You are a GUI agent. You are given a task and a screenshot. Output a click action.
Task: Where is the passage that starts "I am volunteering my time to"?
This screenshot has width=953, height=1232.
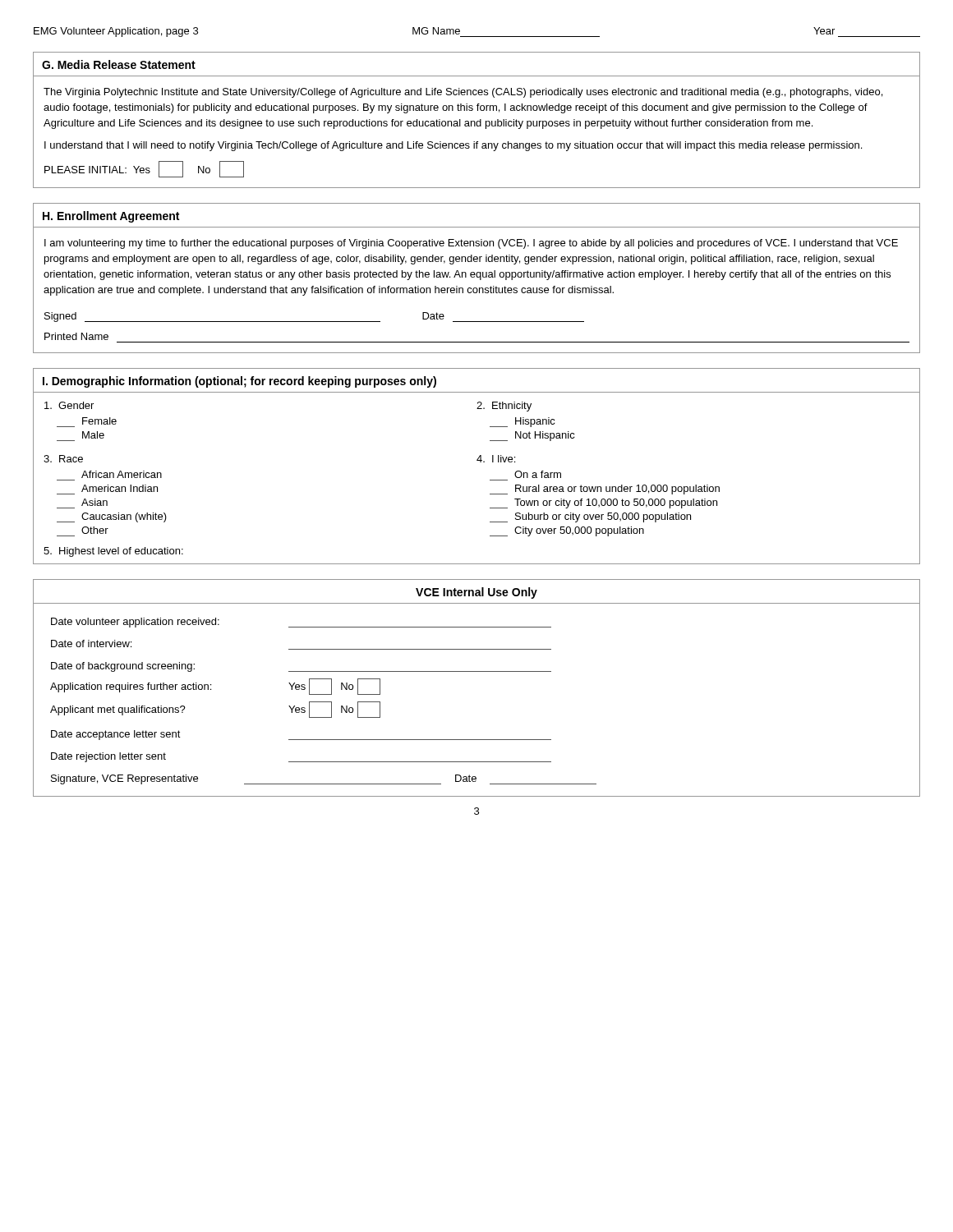coord(476,267)
